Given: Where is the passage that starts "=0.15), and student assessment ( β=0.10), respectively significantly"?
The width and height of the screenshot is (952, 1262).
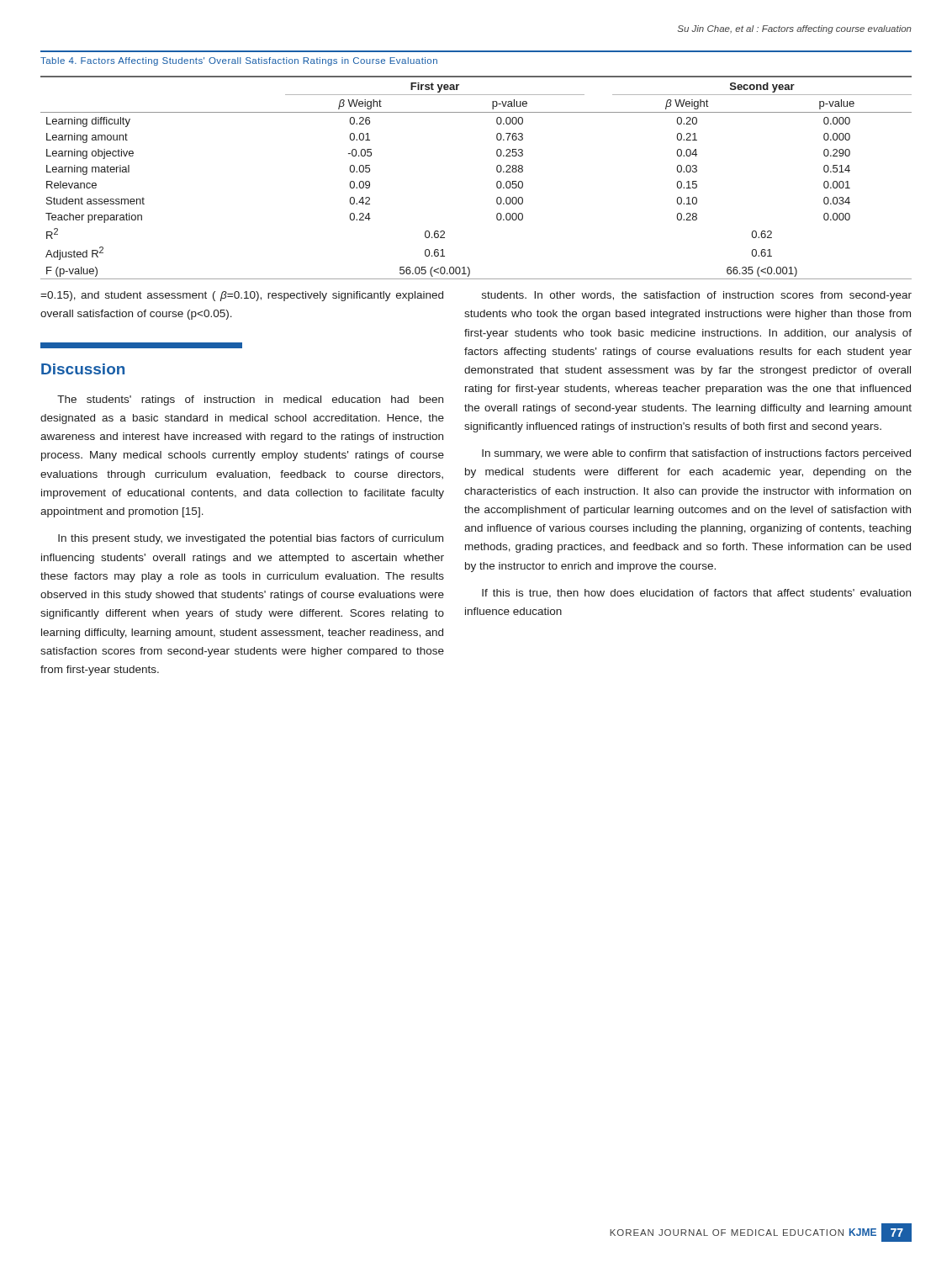Looking at the screenshot, I should [x=242, y=304].
